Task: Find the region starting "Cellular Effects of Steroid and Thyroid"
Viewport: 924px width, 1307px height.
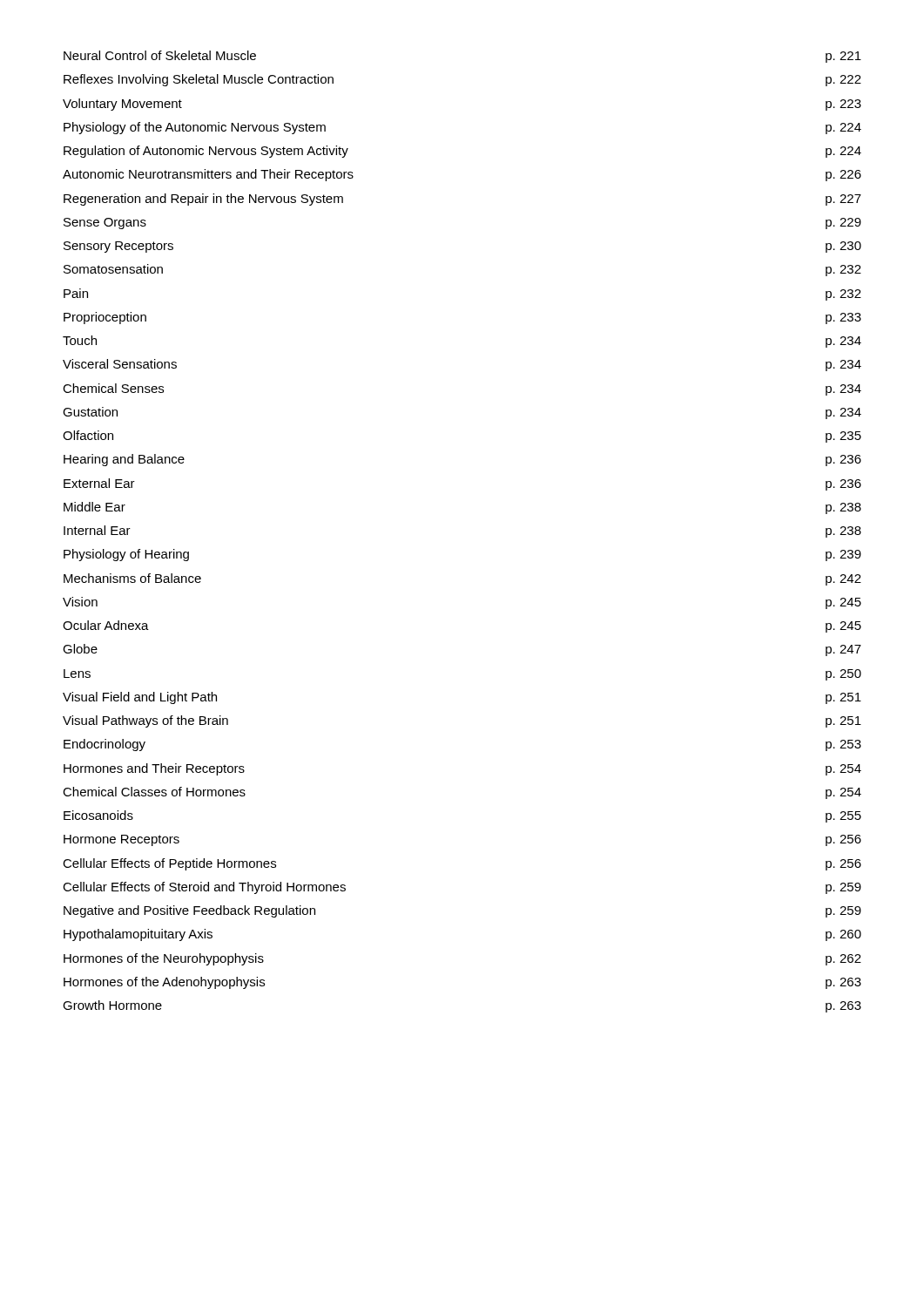Action: point(204,887)
